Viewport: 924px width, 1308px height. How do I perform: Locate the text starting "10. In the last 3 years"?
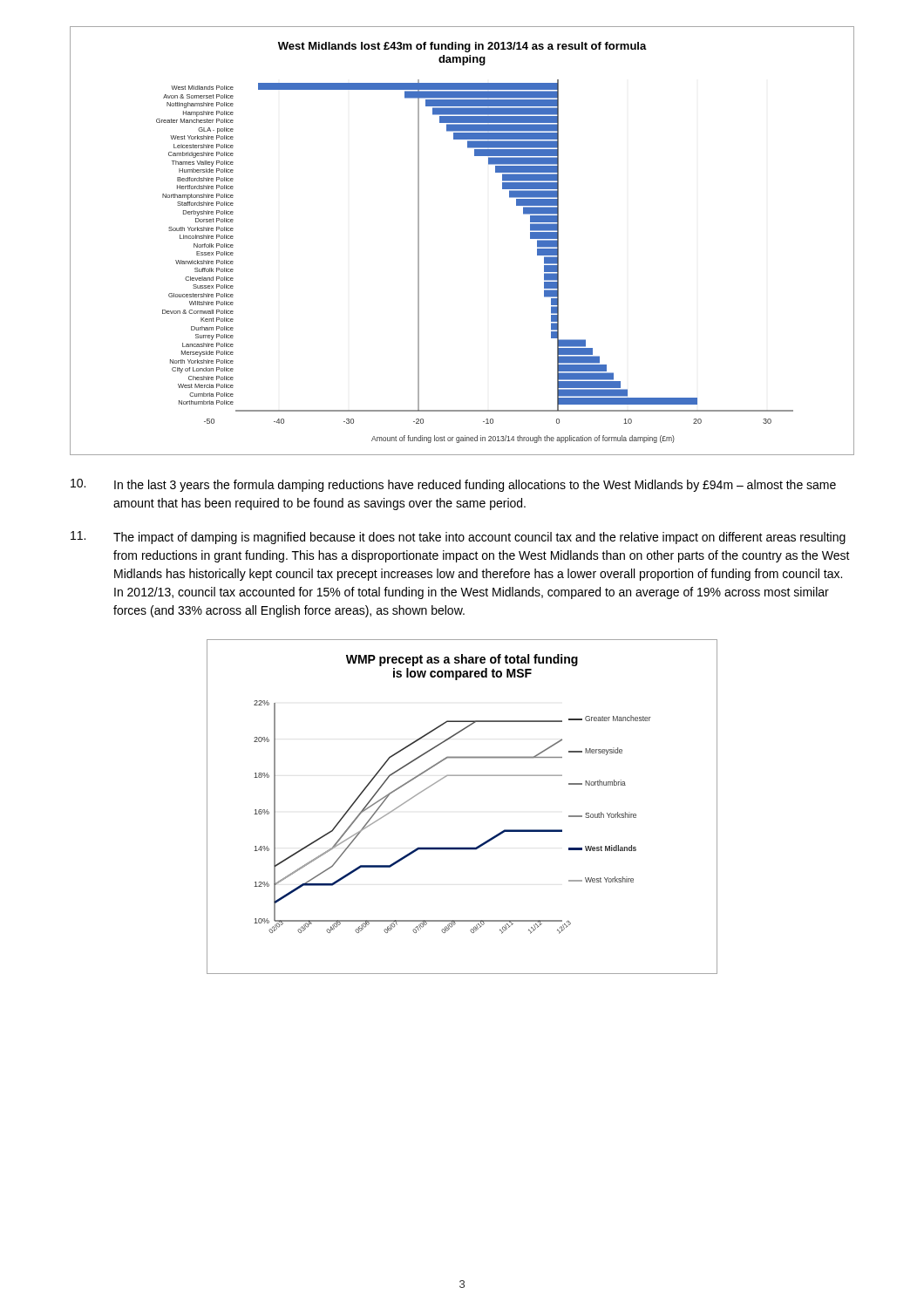(462, 494)
